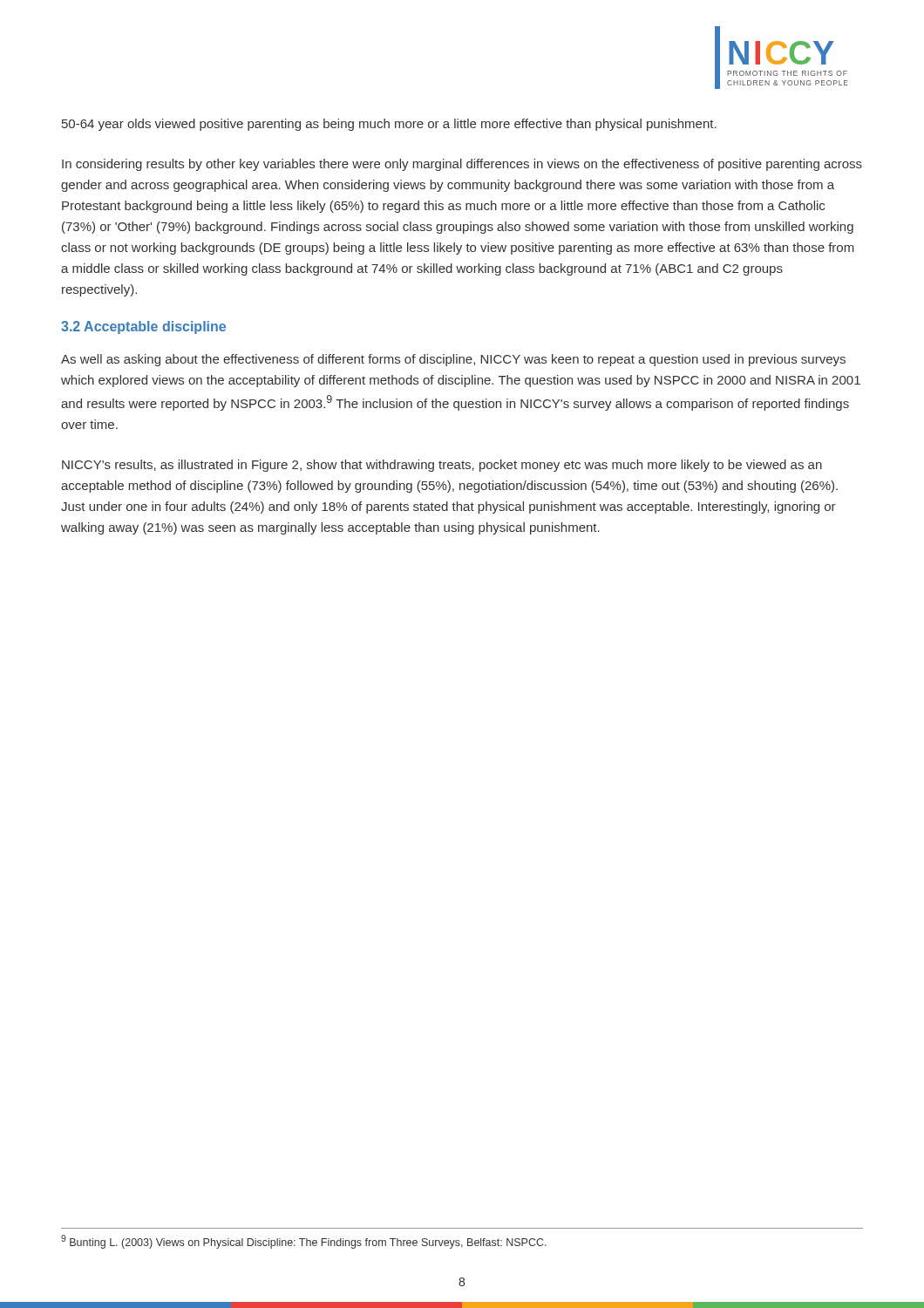Find the text block with the text "As well as asking about the effectiveness of"

461,392
